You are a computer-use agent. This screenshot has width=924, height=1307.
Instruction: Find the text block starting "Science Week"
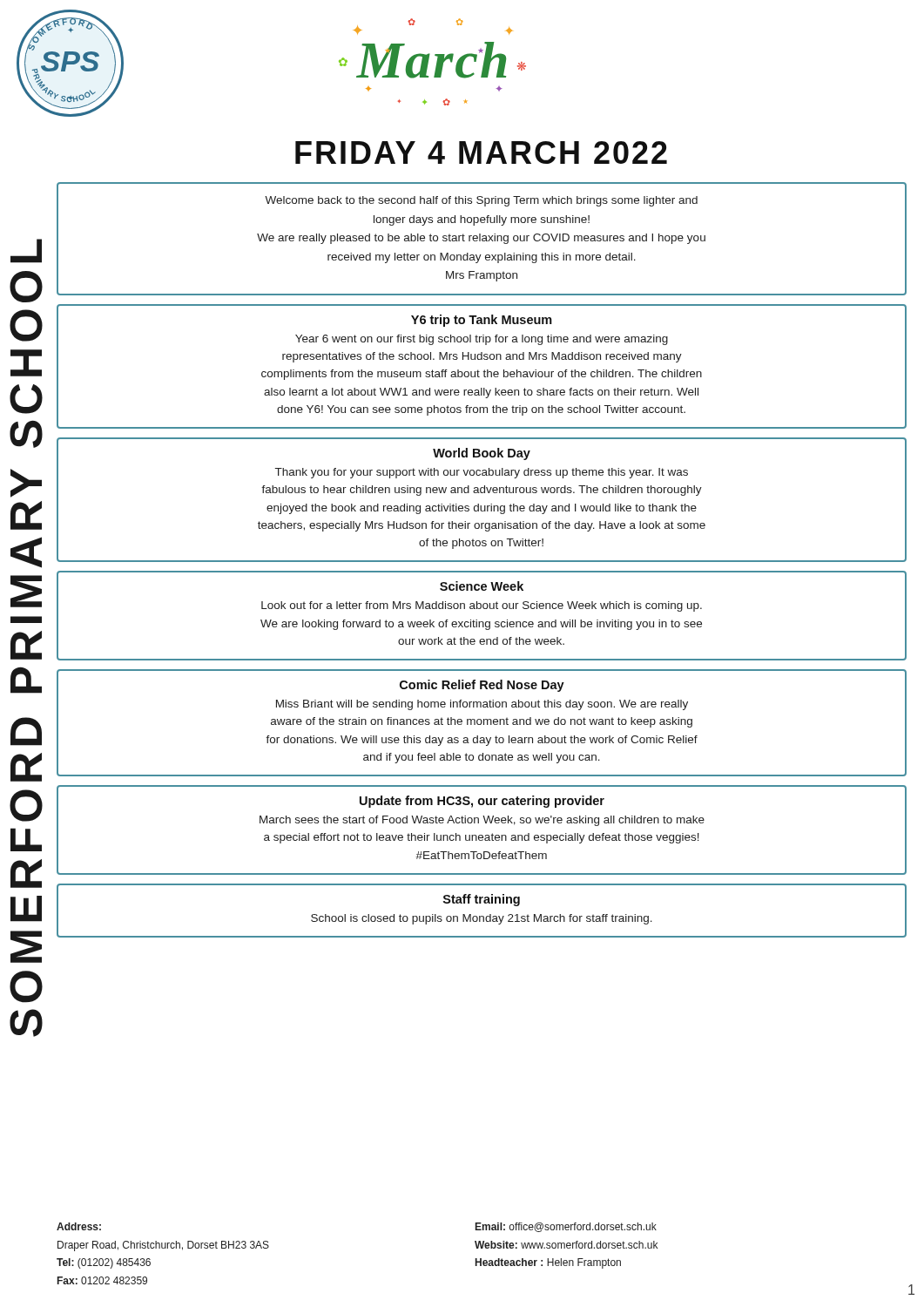(x=482, y=587)
